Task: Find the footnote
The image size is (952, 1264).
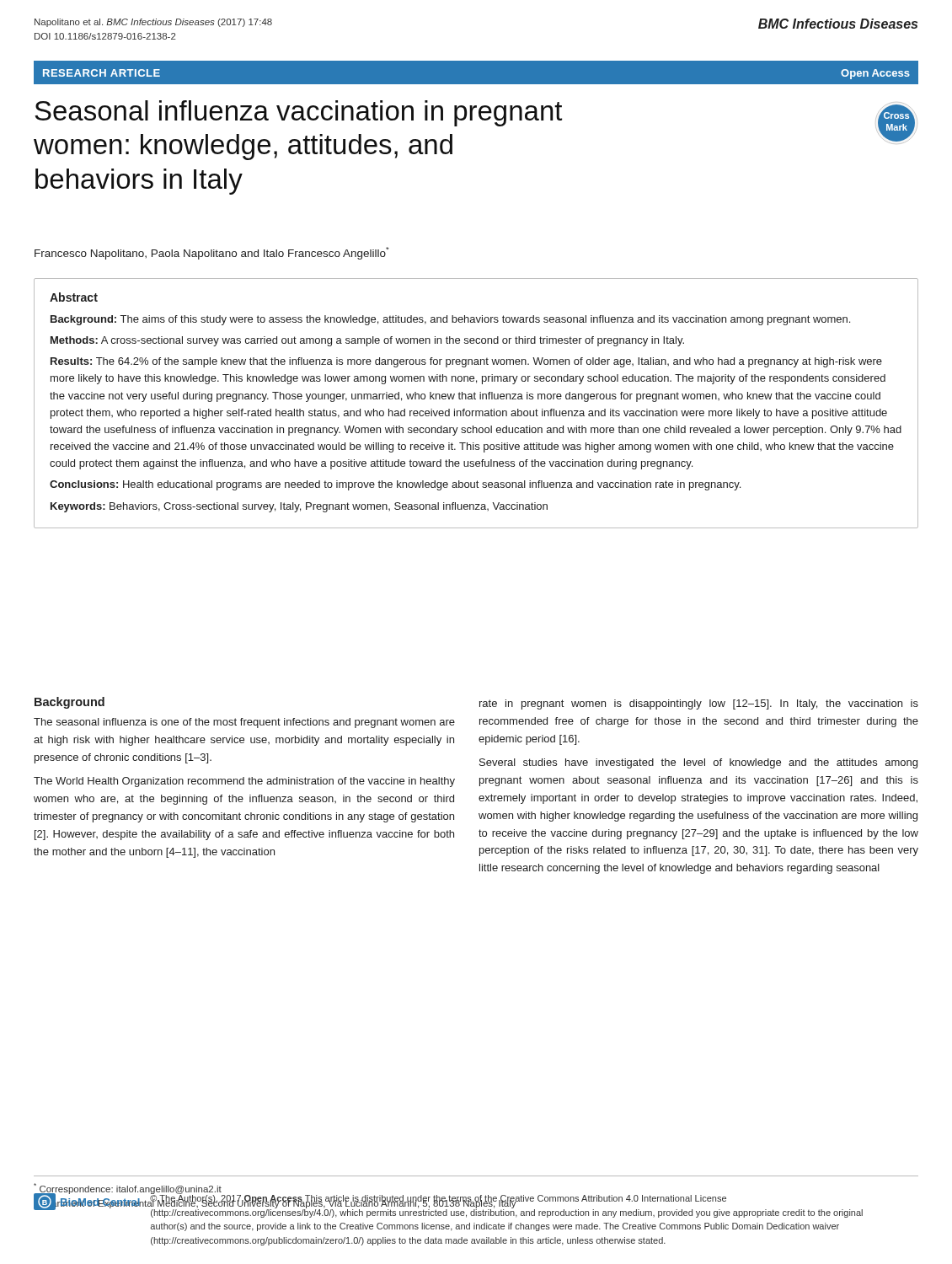Action: pyautogui.click(x=275, y=1195)
